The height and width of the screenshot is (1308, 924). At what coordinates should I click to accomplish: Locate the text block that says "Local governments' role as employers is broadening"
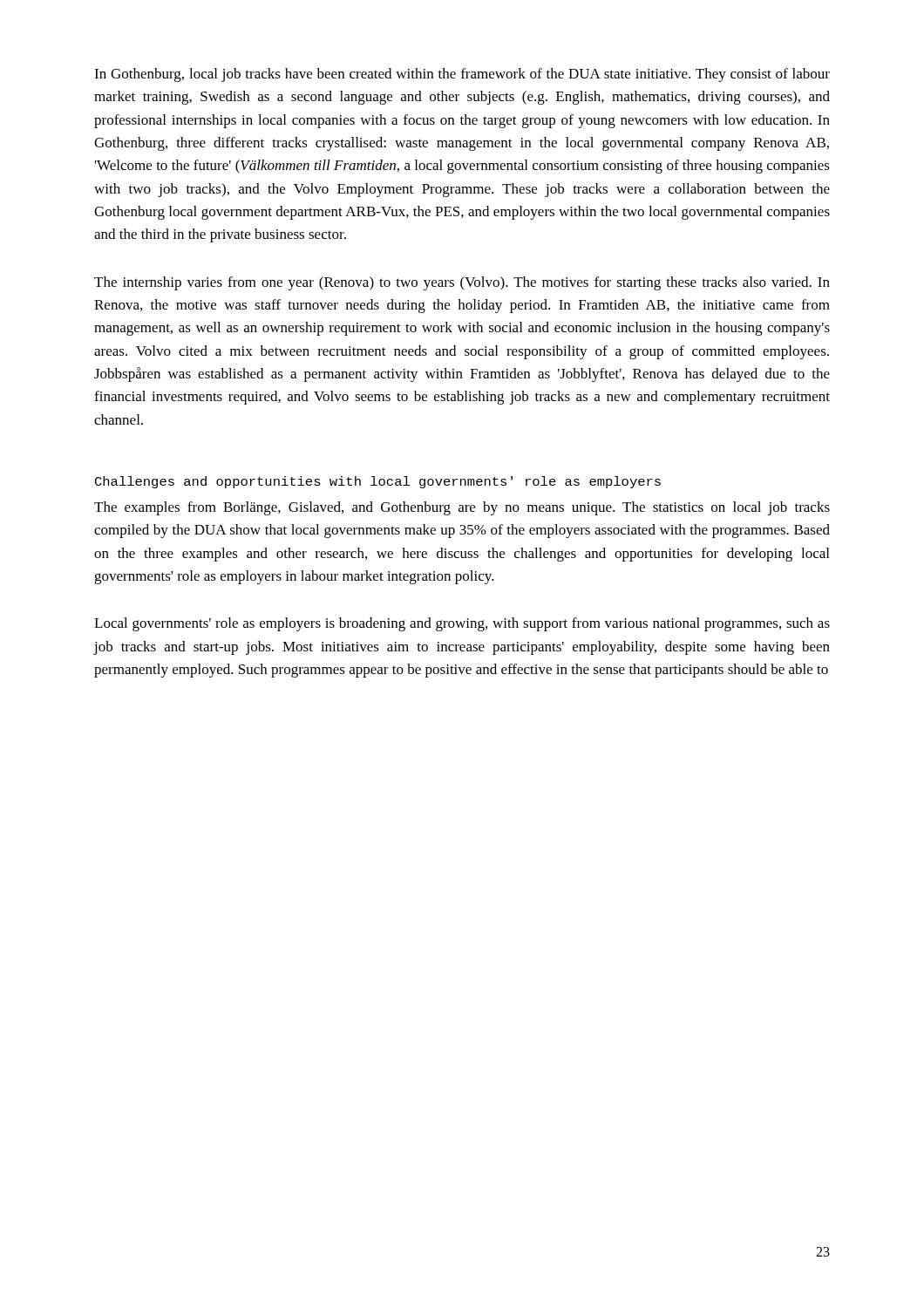pos(462,646)
